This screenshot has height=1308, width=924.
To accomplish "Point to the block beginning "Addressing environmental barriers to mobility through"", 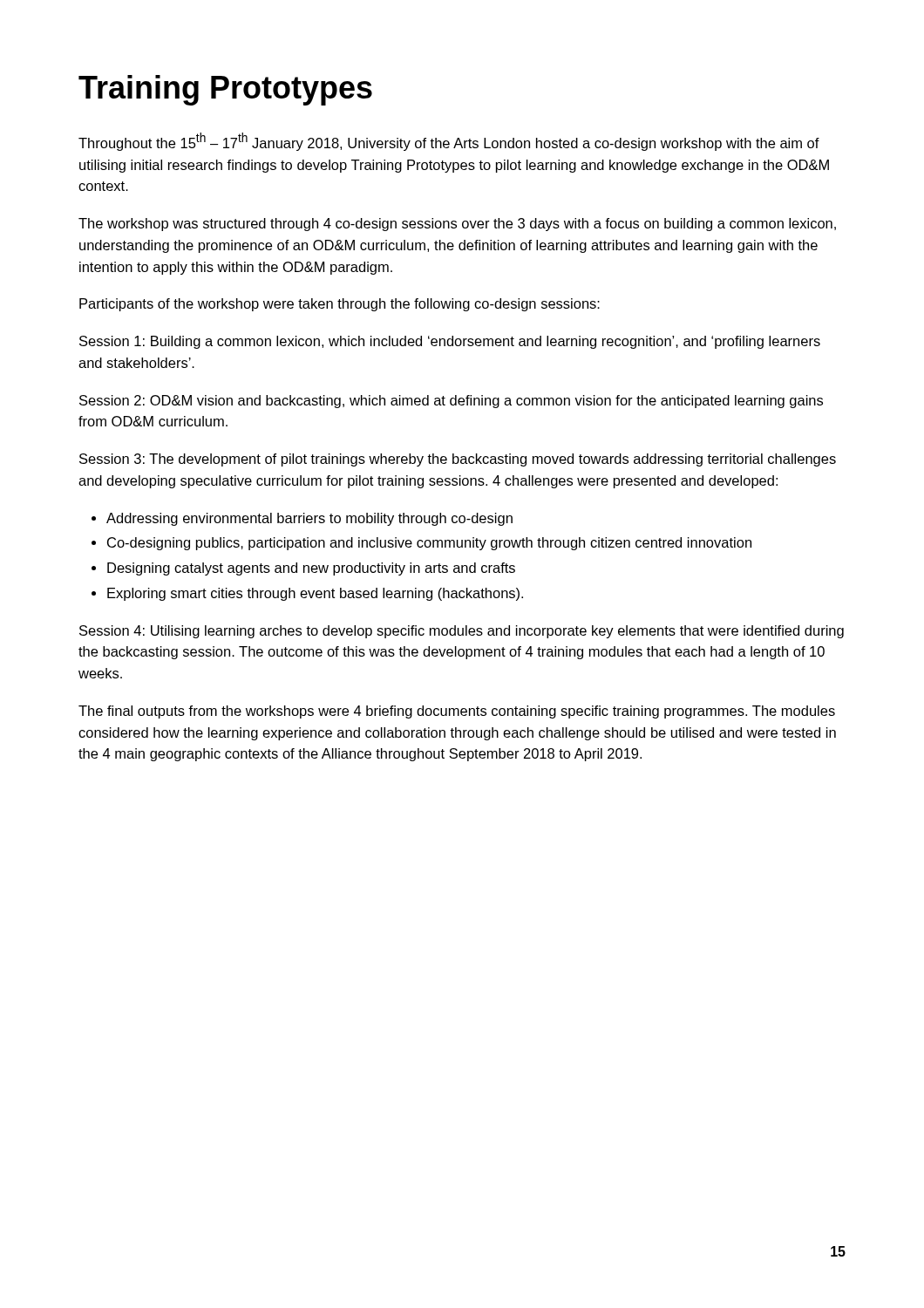I will 462,518.
